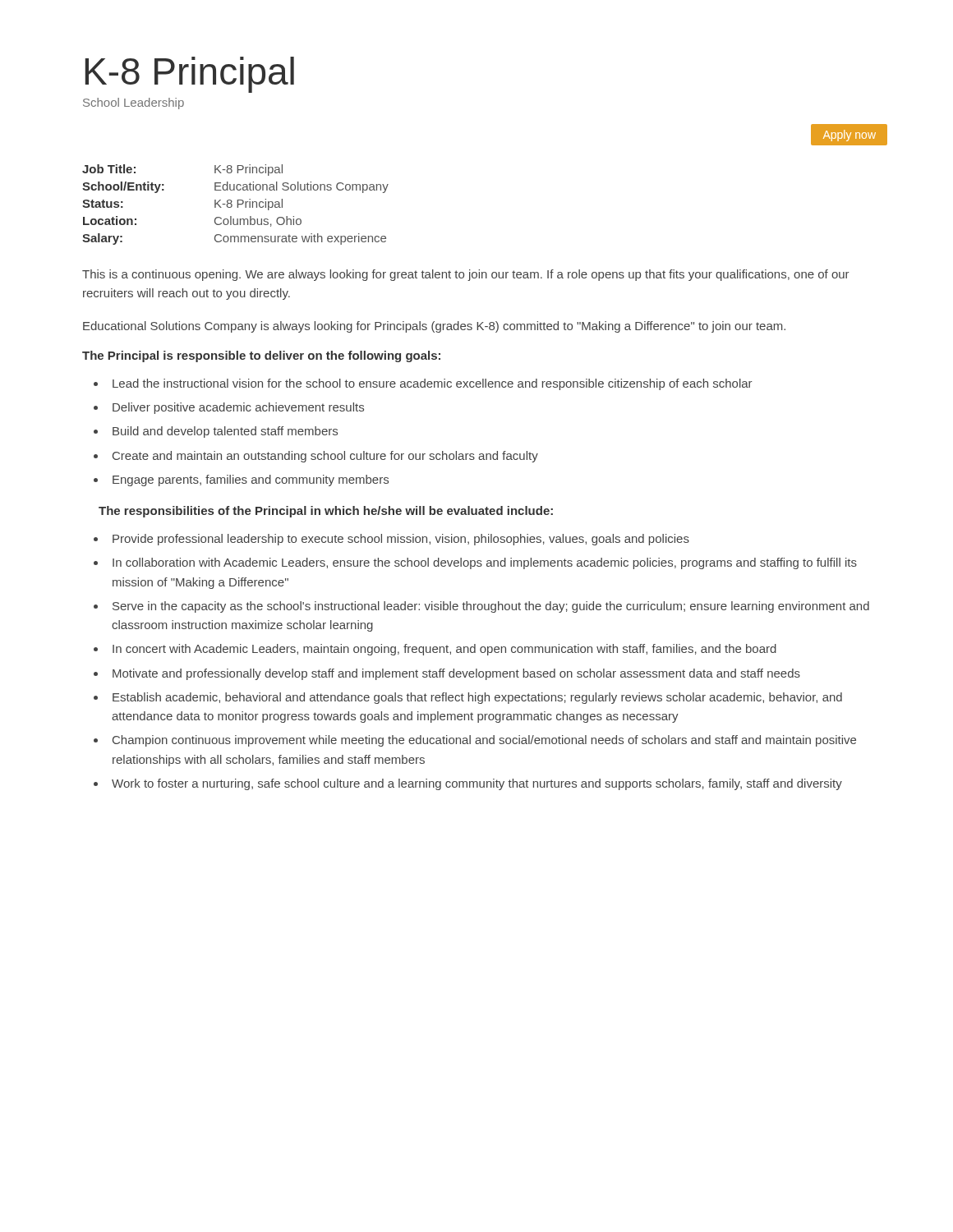Find "Deliver positive academic achievement results" on this page
This screenshot has width=953, height=1232.
238,407
